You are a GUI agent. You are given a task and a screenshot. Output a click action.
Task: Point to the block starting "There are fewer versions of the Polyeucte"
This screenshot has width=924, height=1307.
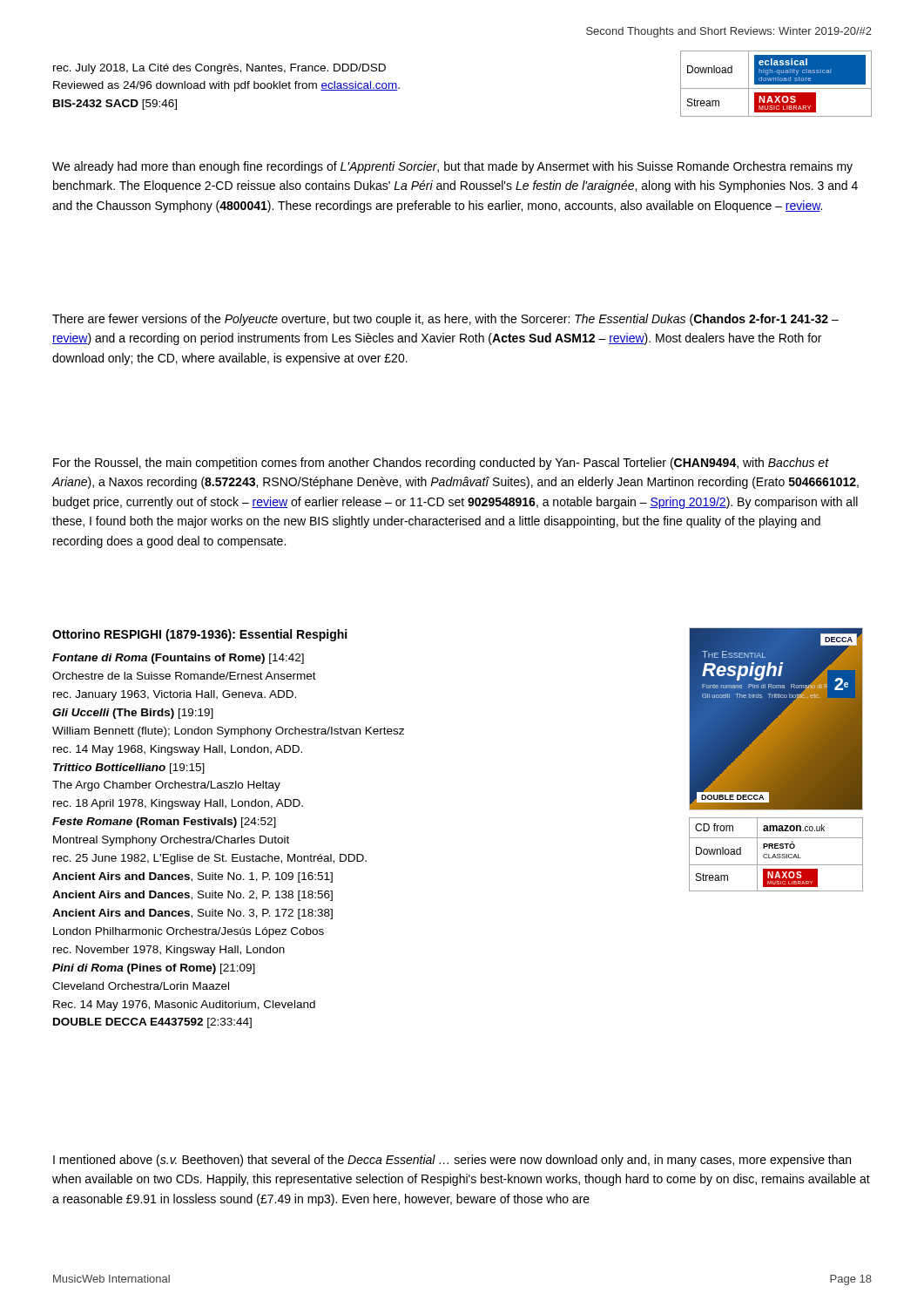tap(445, 338)
